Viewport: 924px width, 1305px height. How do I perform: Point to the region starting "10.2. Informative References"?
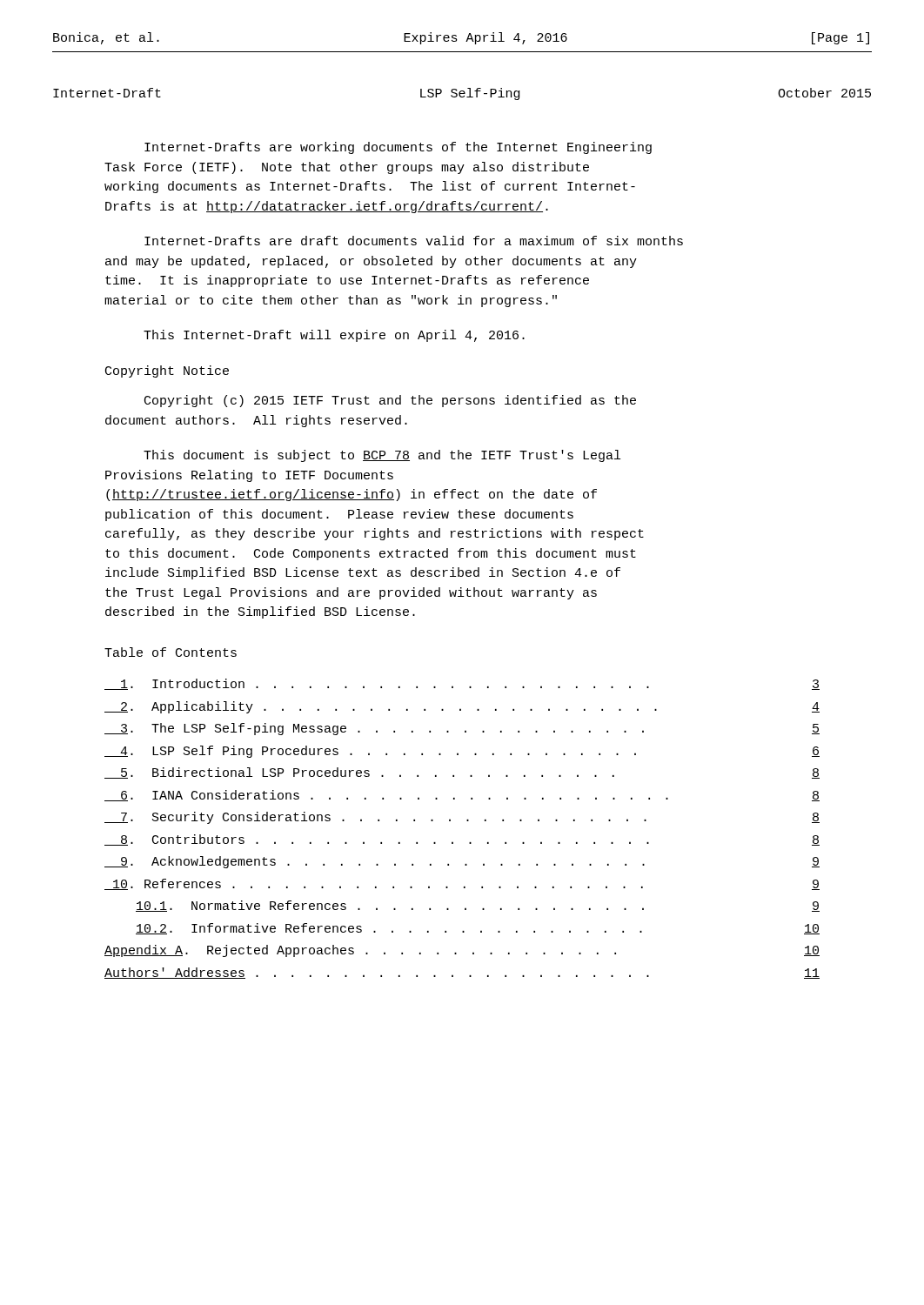tap(462, 929)
